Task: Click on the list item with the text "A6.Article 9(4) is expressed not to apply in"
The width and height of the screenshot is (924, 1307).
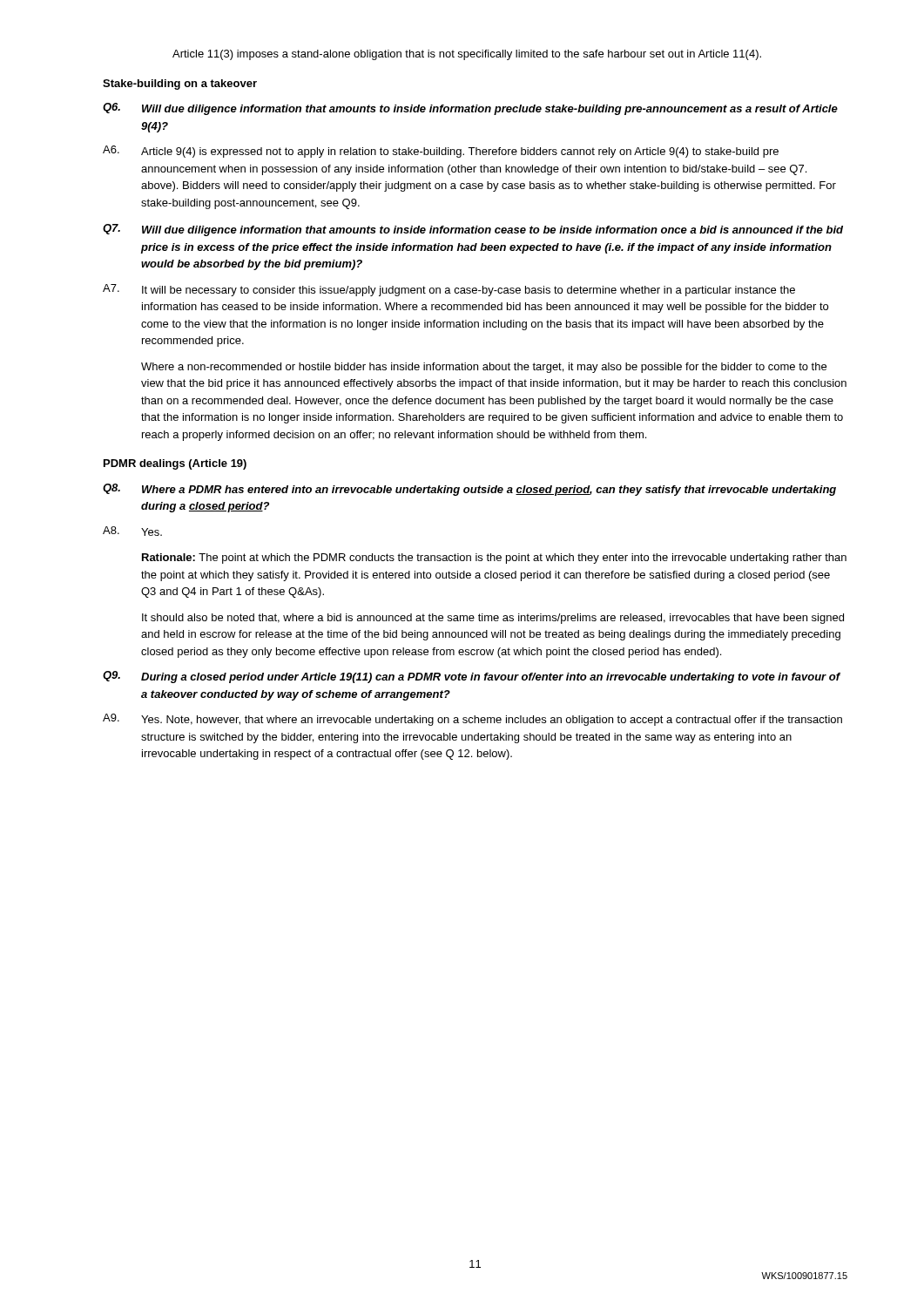Action: click(475, 177)
